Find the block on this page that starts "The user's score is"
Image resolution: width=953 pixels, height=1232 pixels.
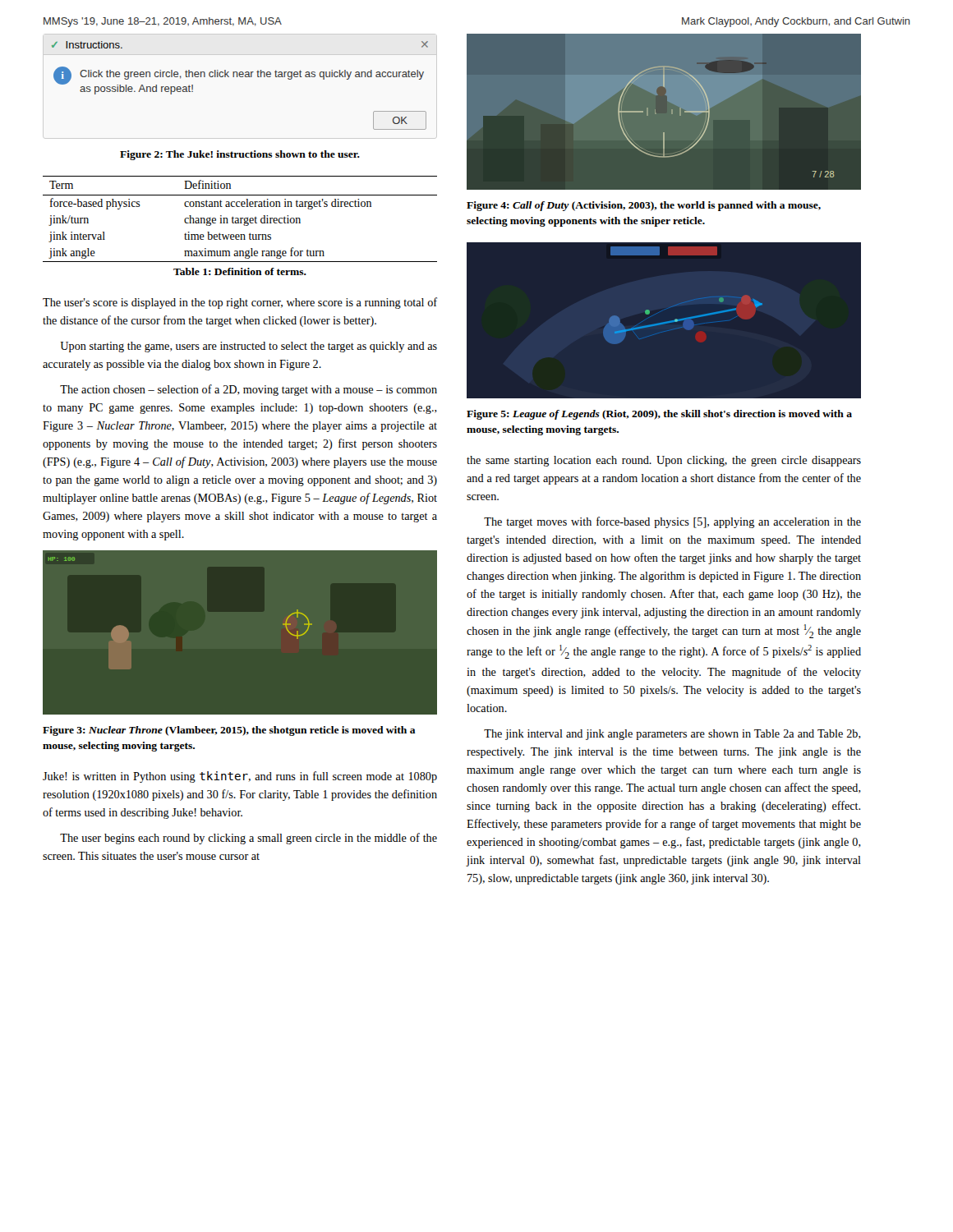pyautogui.click(x=240, y=418)
